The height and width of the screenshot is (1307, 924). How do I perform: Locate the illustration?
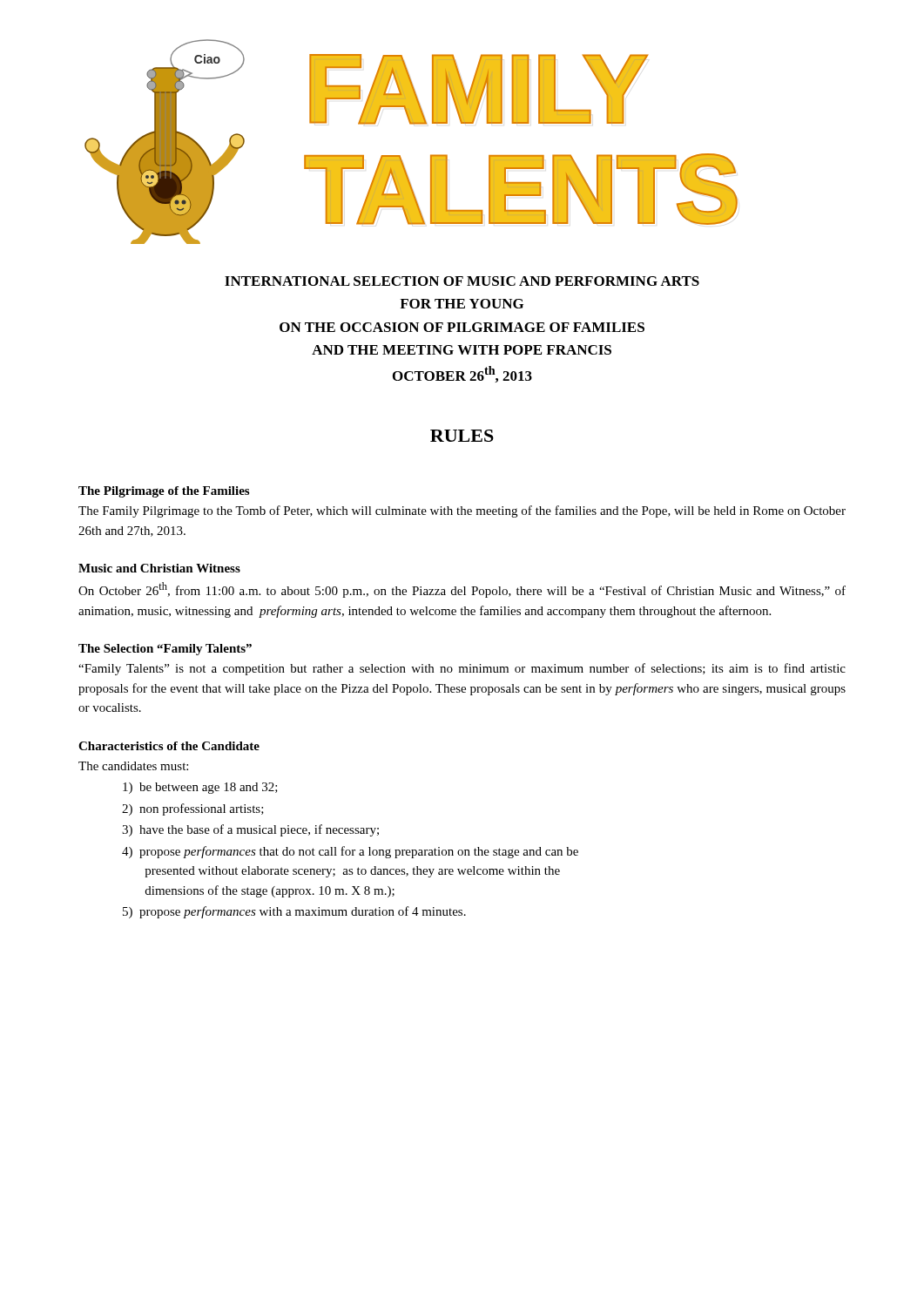click(x=462, y=139)
